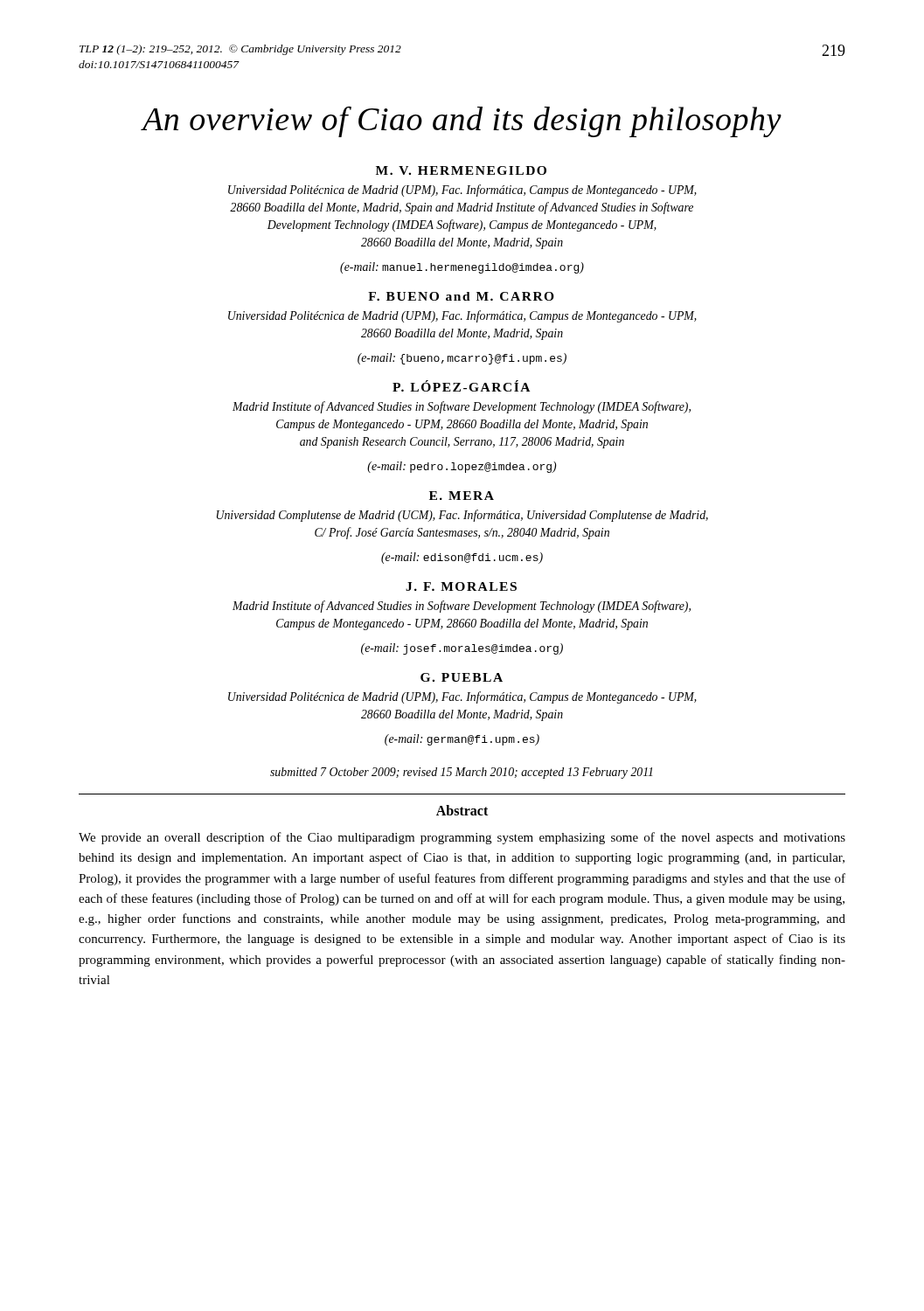Click on the passage starting "G. PUEBLA Universidad Politécnica de Madrid (UPM), Fac."
The height and width of the screenshot is (1311, 924).
(x=462, y=708)
